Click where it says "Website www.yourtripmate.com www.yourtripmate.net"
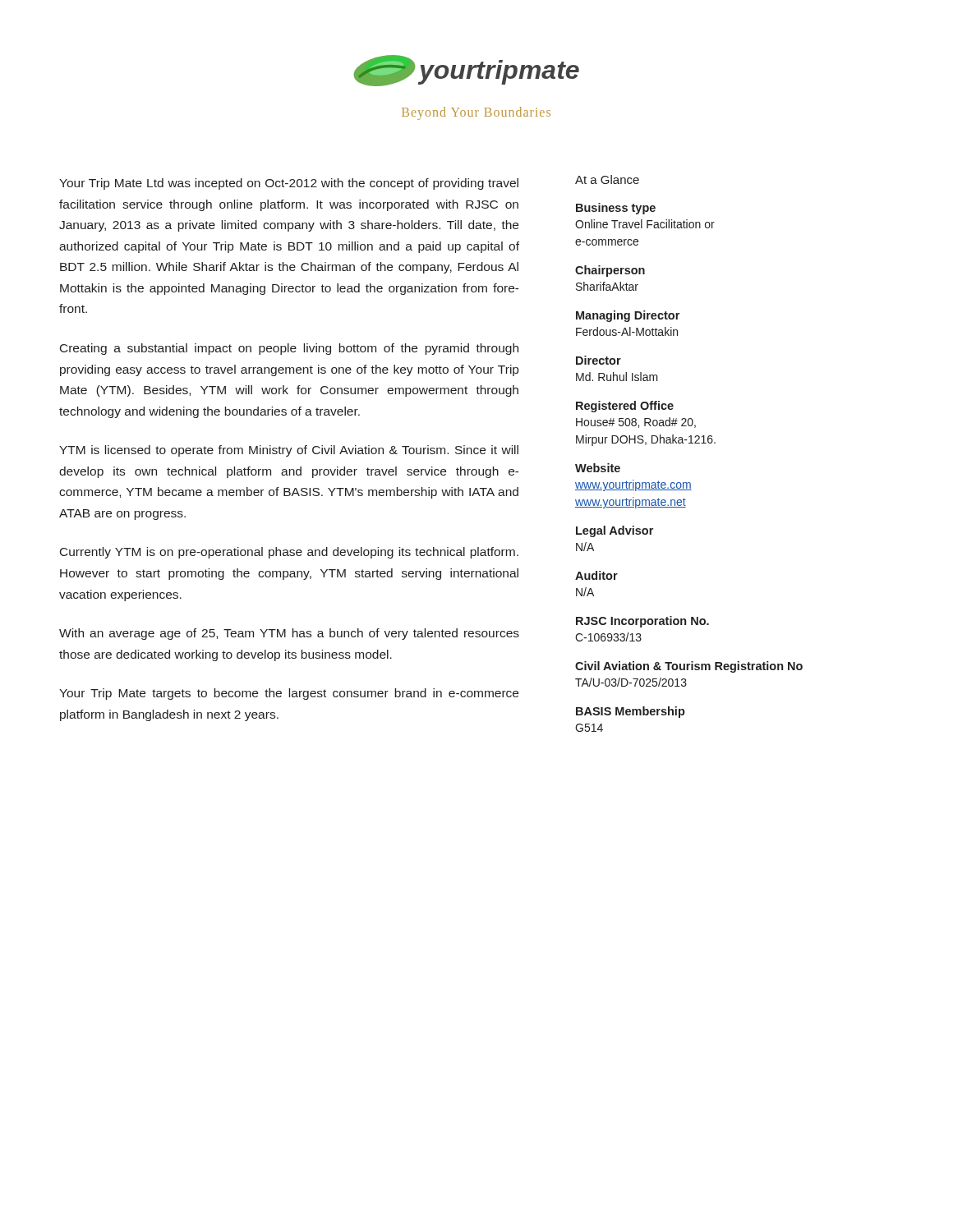The height and width of the screenshot is (1232, 953). coord(598,468)
